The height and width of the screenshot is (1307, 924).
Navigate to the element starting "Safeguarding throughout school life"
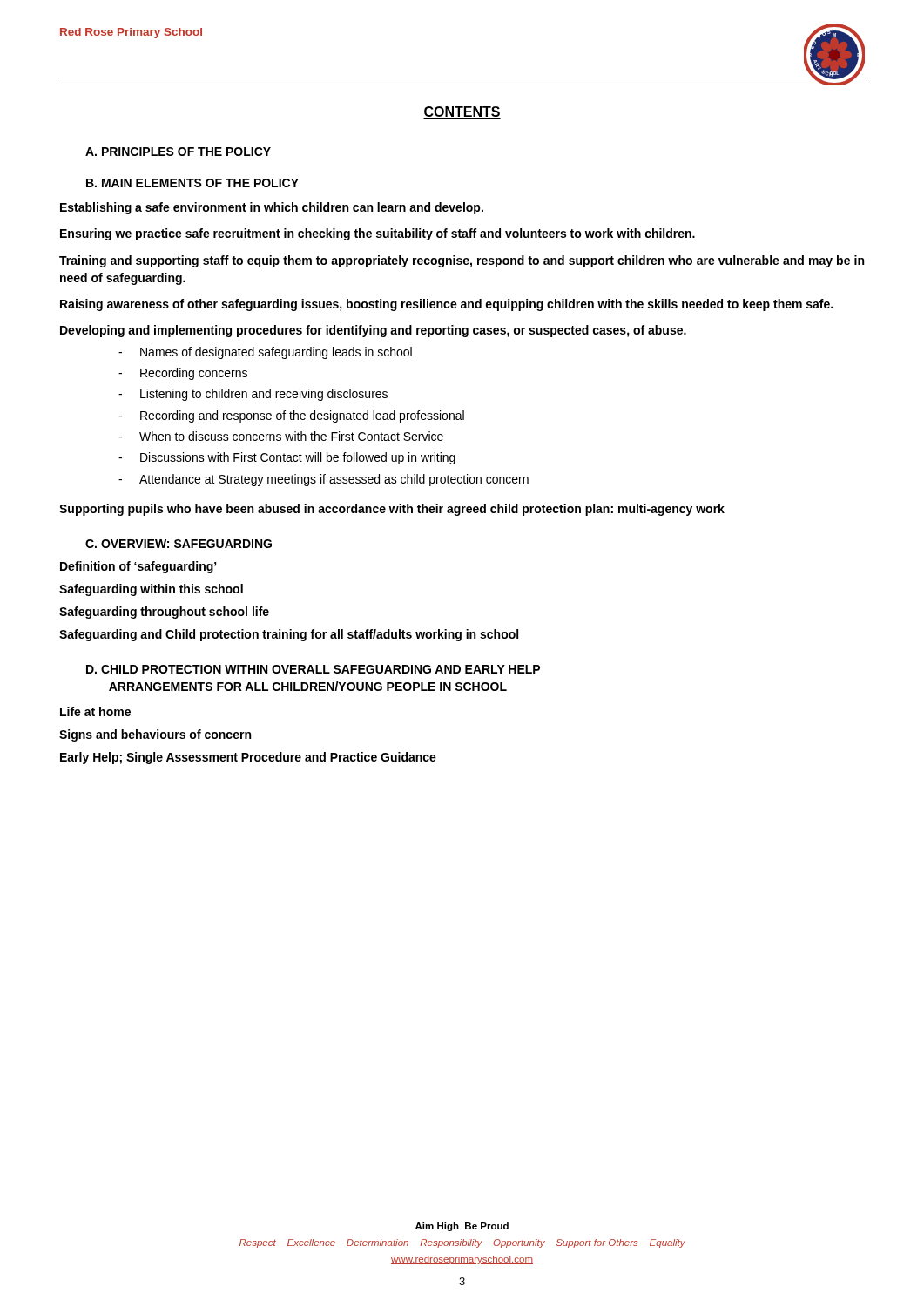tap(164, 613)
